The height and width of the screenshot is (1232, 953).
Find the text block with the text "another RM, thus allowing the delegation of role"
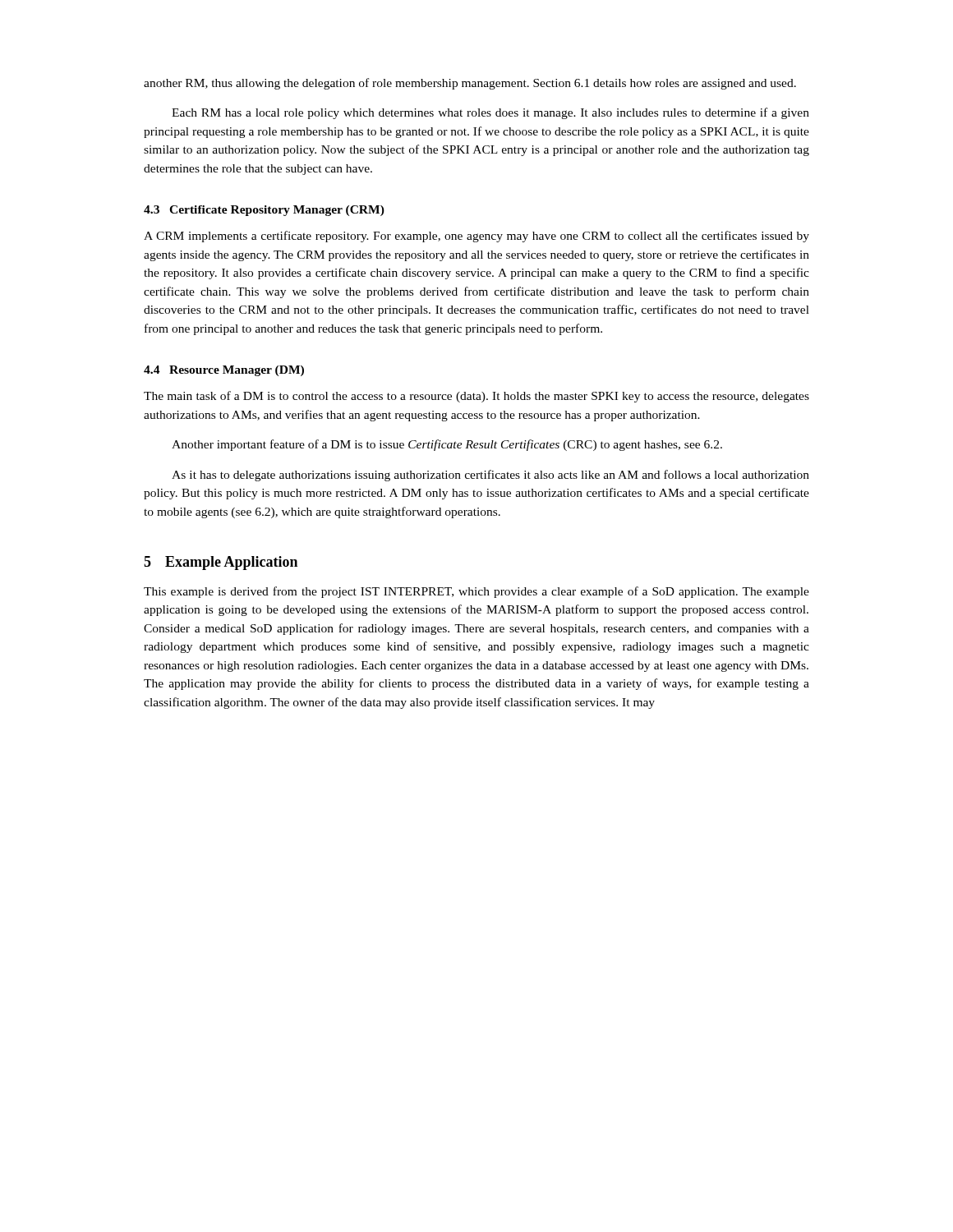click(x=476, y=126)
